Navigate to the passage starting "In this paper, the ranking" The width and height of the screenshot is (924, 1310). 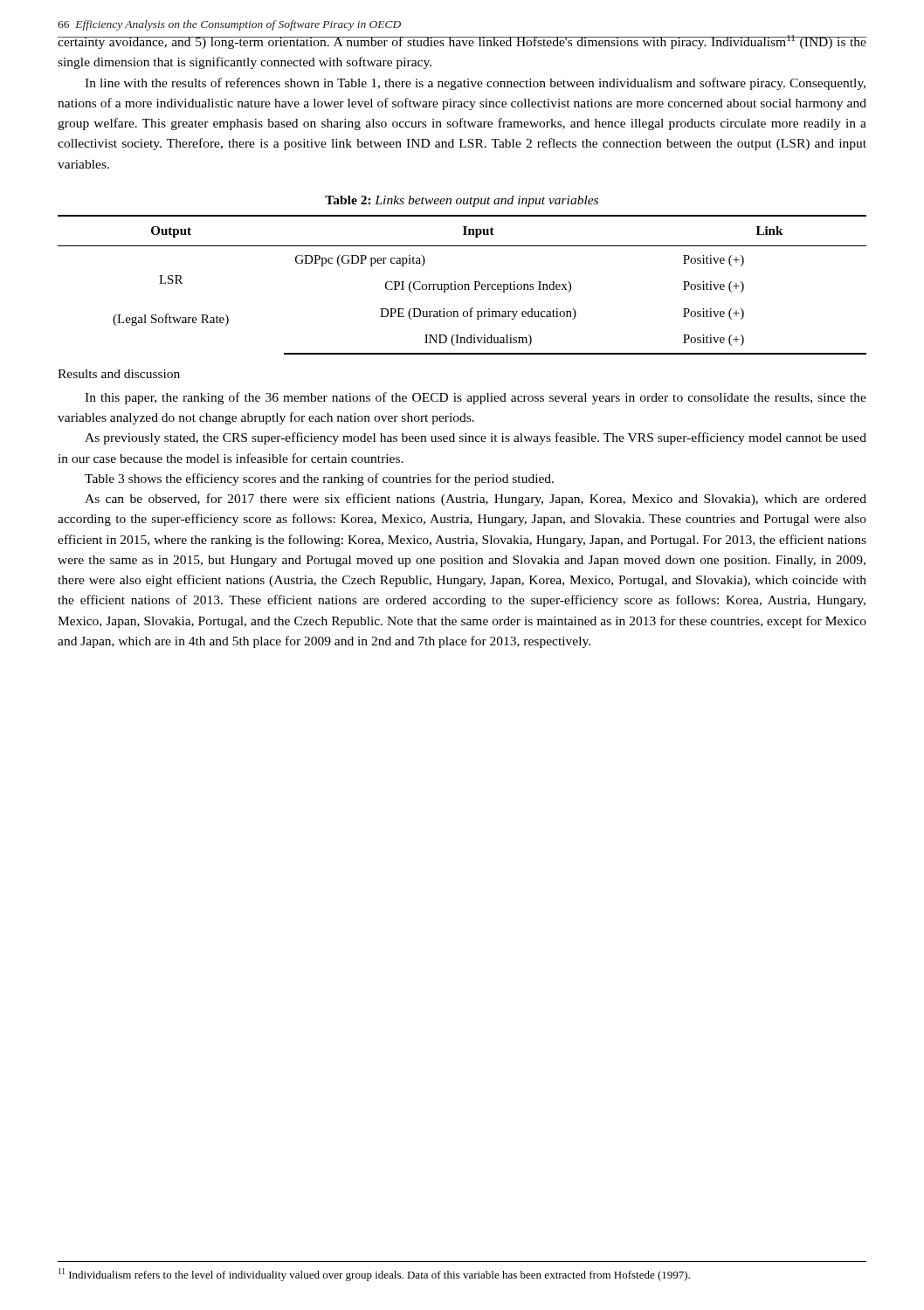[x=462, y=407]
